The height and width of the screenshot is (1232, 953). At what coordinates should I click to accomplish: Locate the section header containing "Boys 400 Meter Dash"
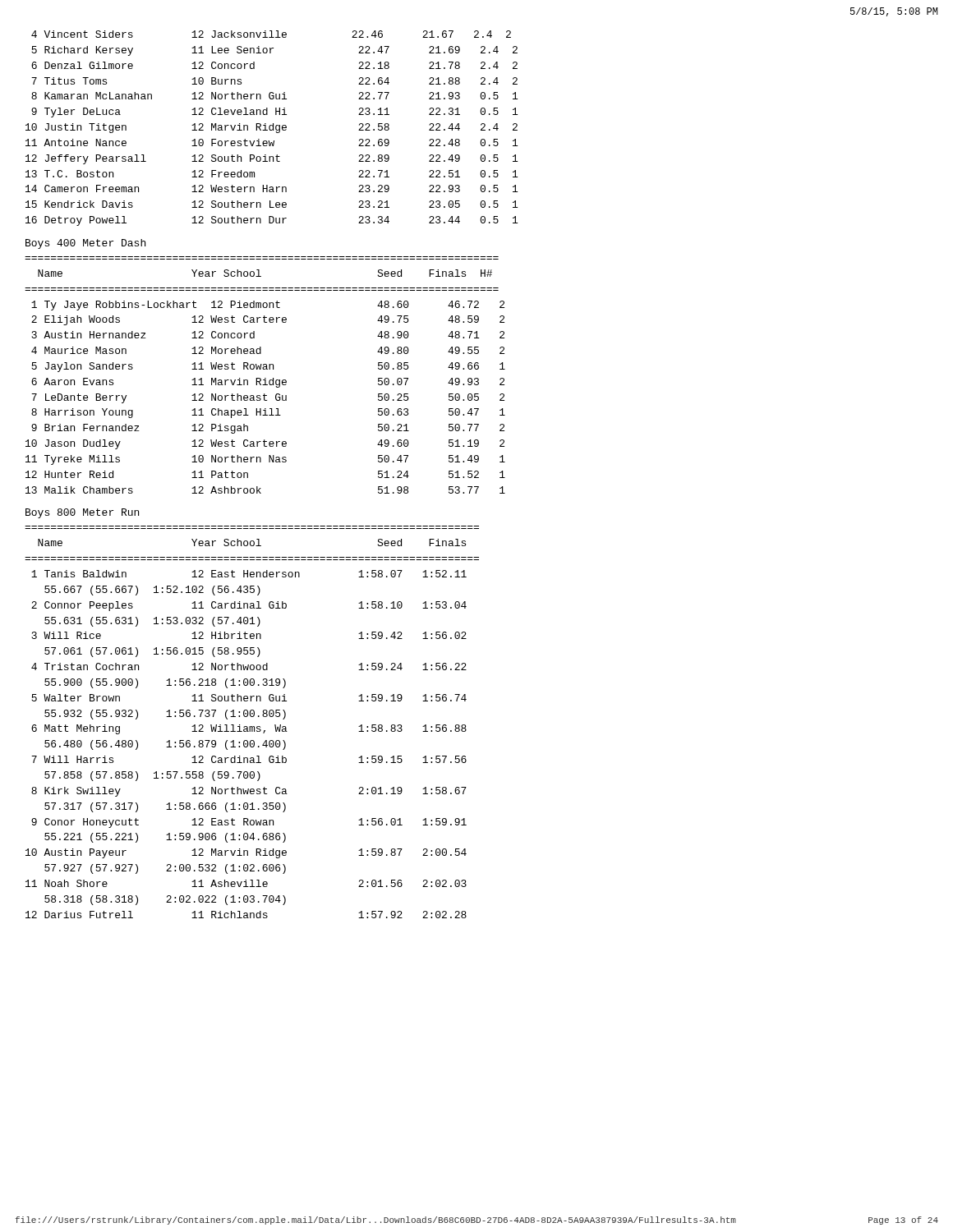point(86,243)
